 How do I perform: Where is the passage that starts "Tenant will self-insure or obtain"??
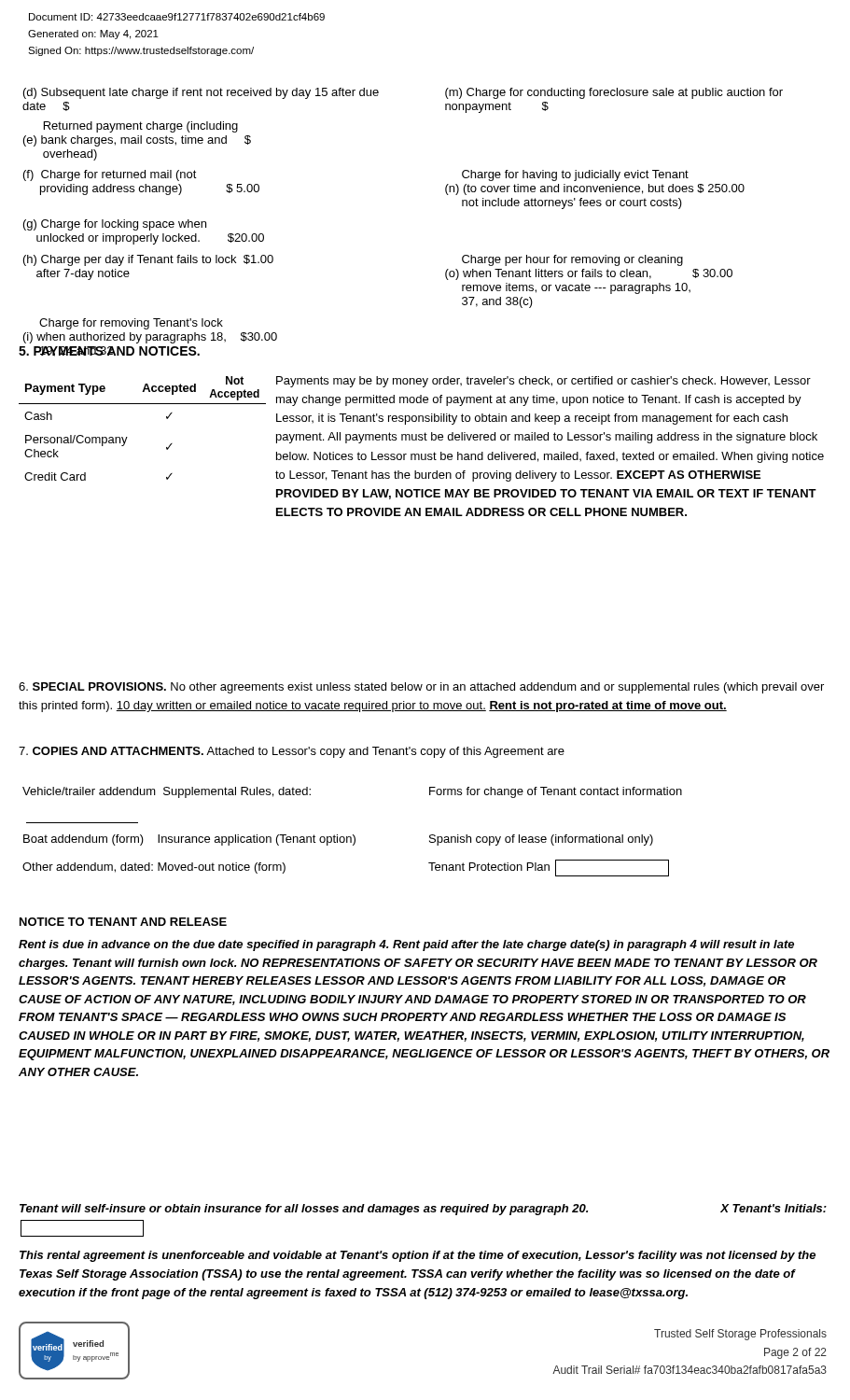click(x=423, y=1219)
